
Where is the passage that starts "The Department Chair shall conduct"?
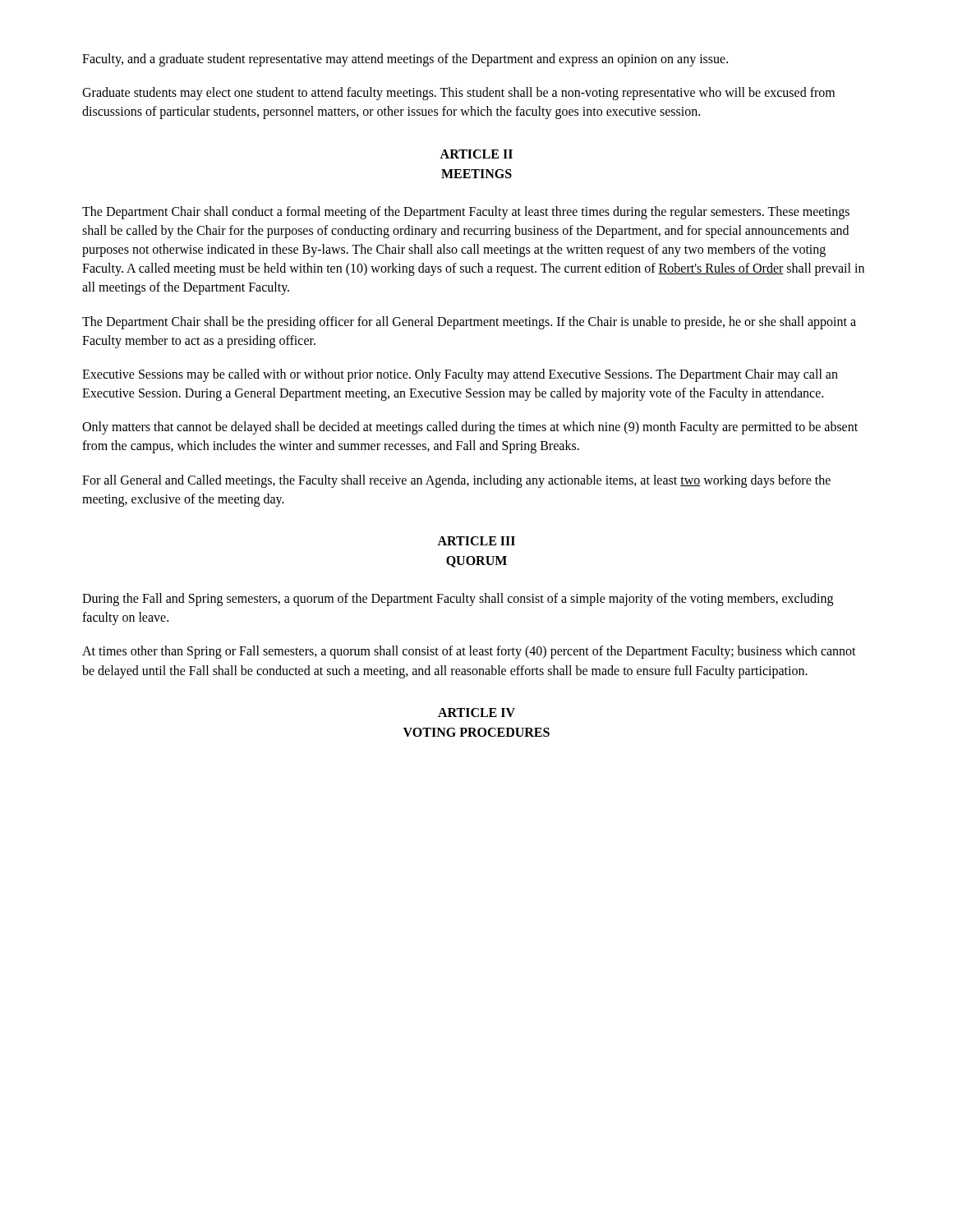pyautogui.click(x=476, y=249)
